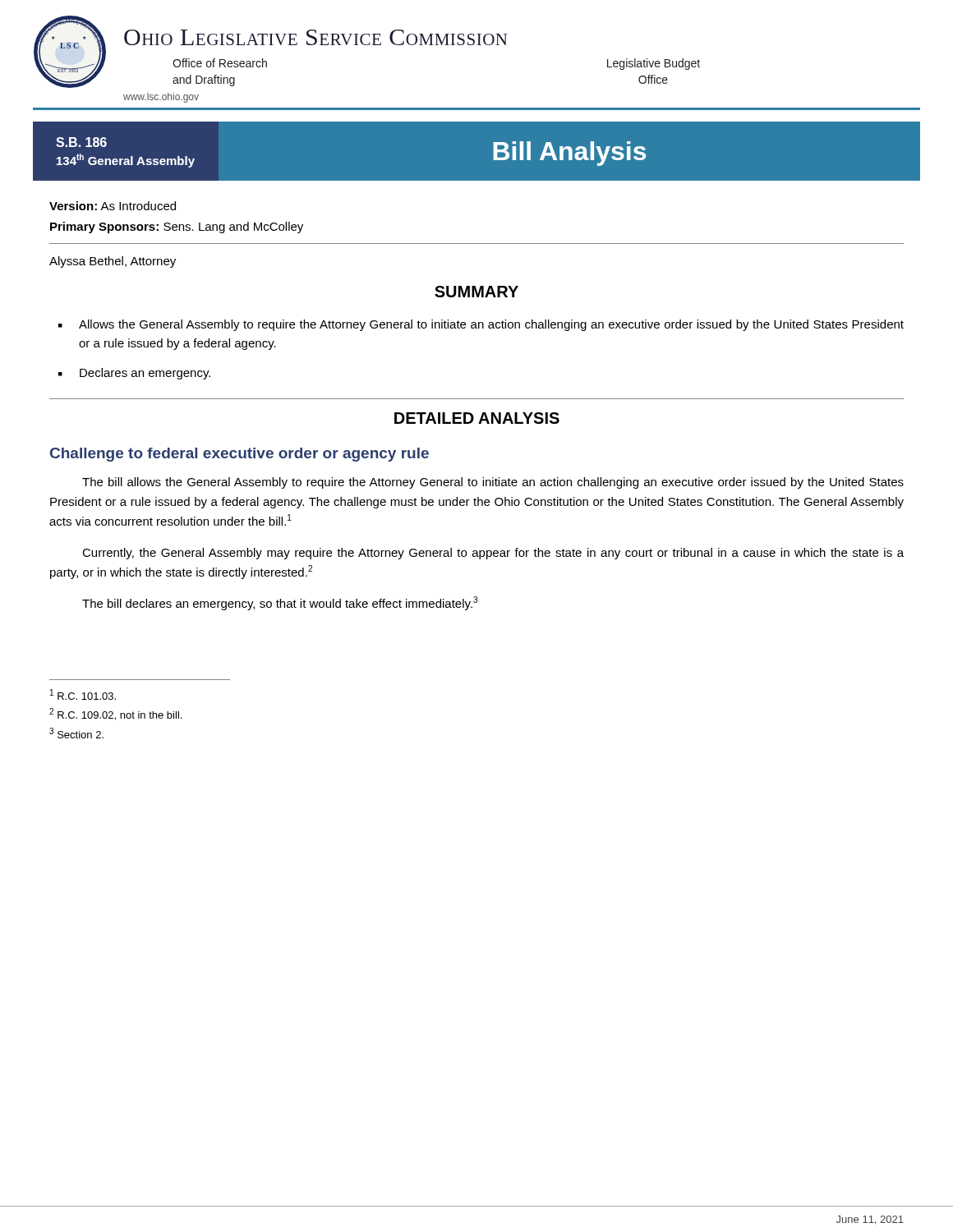The image size is (953, 1232).
Task: Find the text block containing "The bill declares an emergency,"
Action: click(280, 602)
